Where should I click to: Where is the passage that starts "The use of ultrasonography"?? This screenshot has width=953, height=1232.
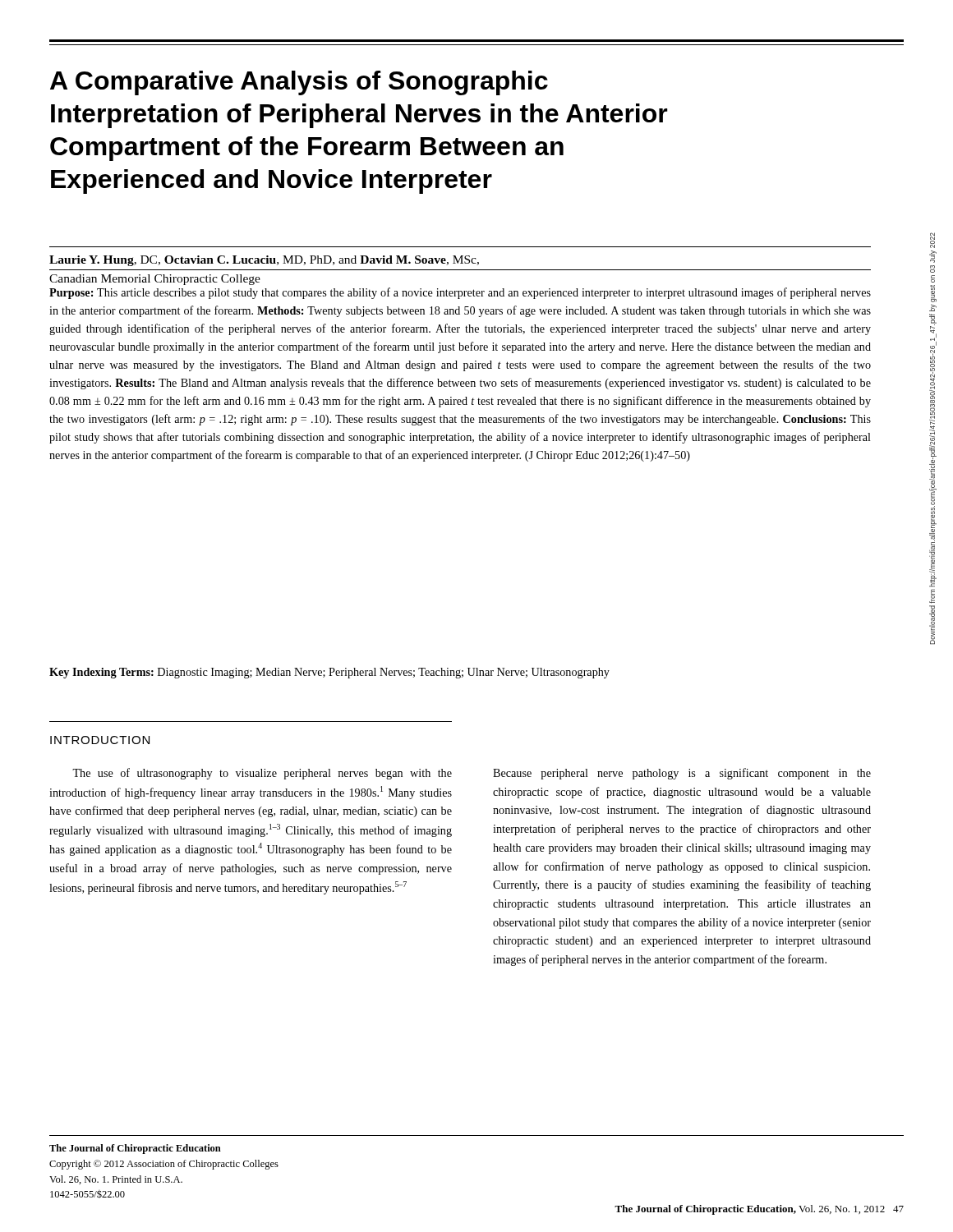click(251, 830)
